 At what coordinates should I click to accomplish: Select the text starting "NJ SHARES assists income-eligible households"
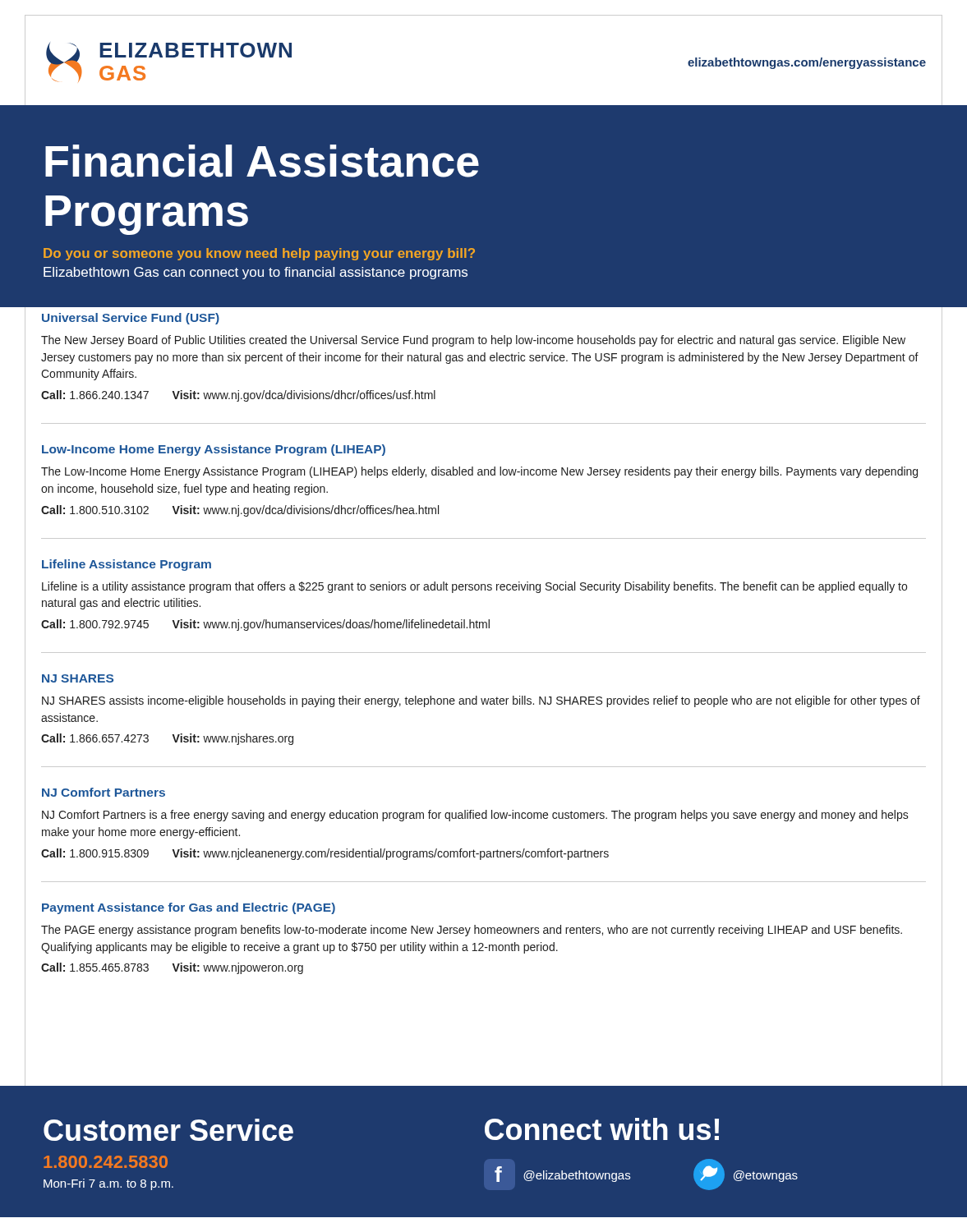[x=481, y=701]
